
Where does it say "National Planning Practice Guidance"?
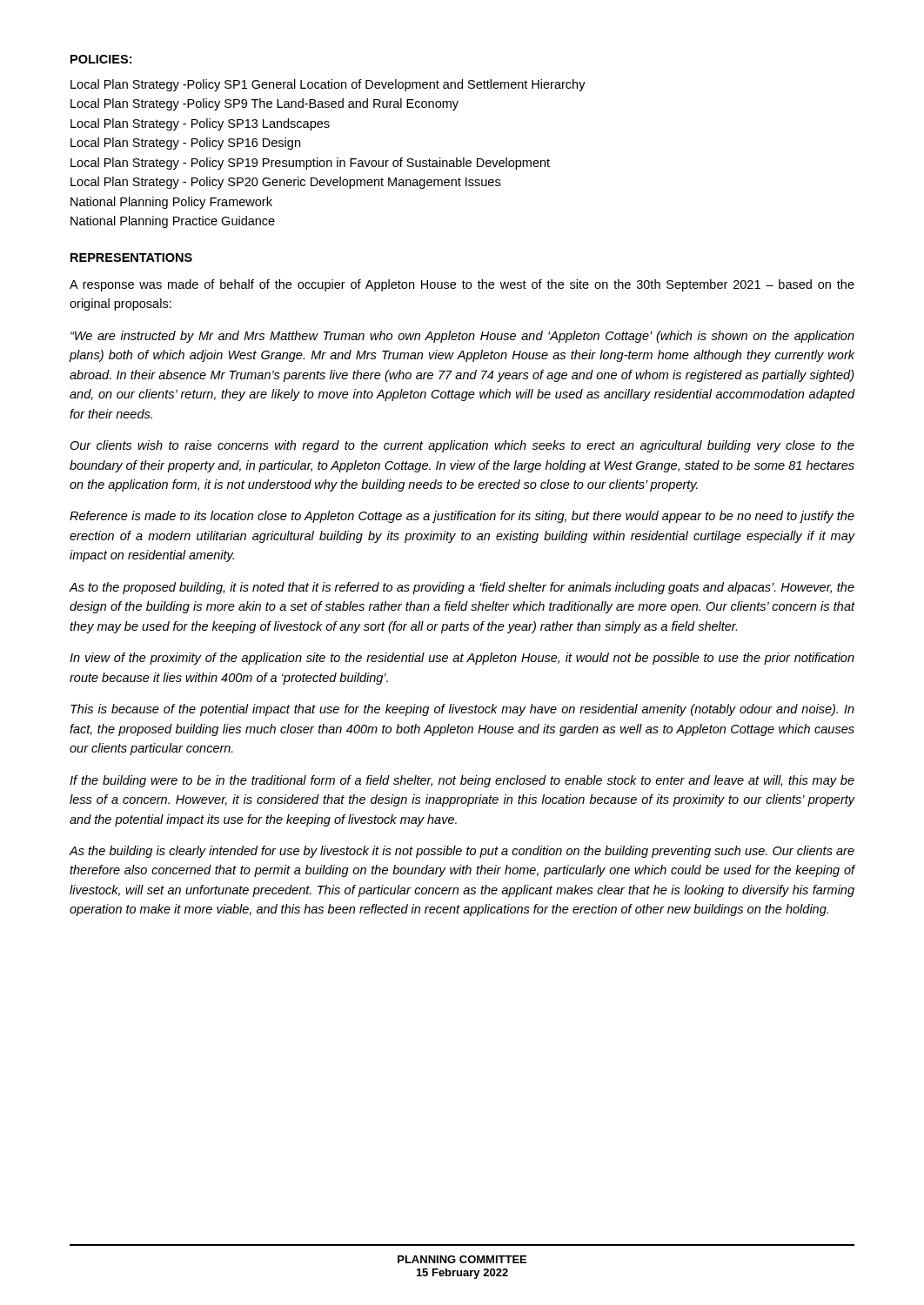point(172,221)
